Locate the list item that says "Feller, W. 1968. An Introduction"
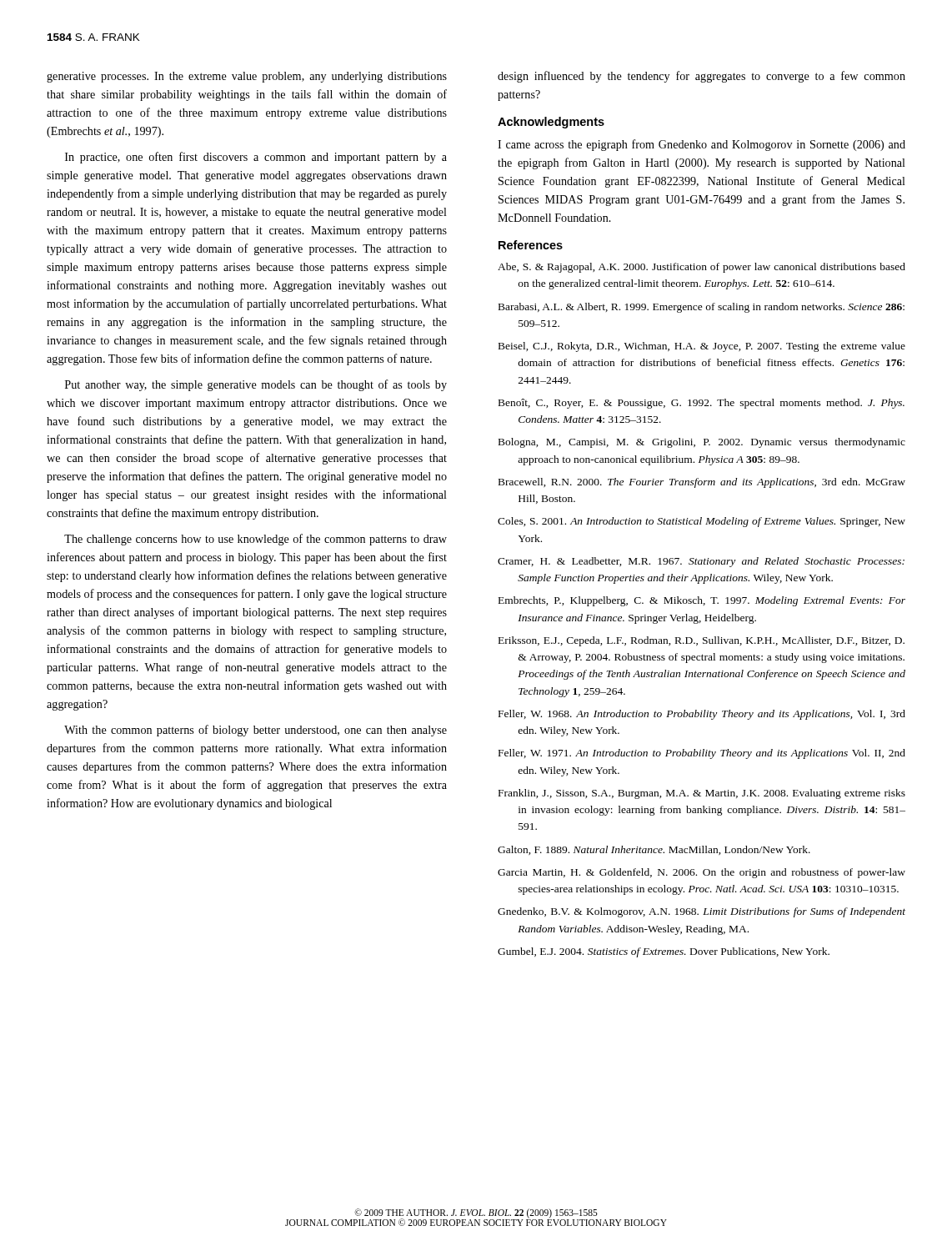Screen dimensions: 1251x952 [702, 722]
